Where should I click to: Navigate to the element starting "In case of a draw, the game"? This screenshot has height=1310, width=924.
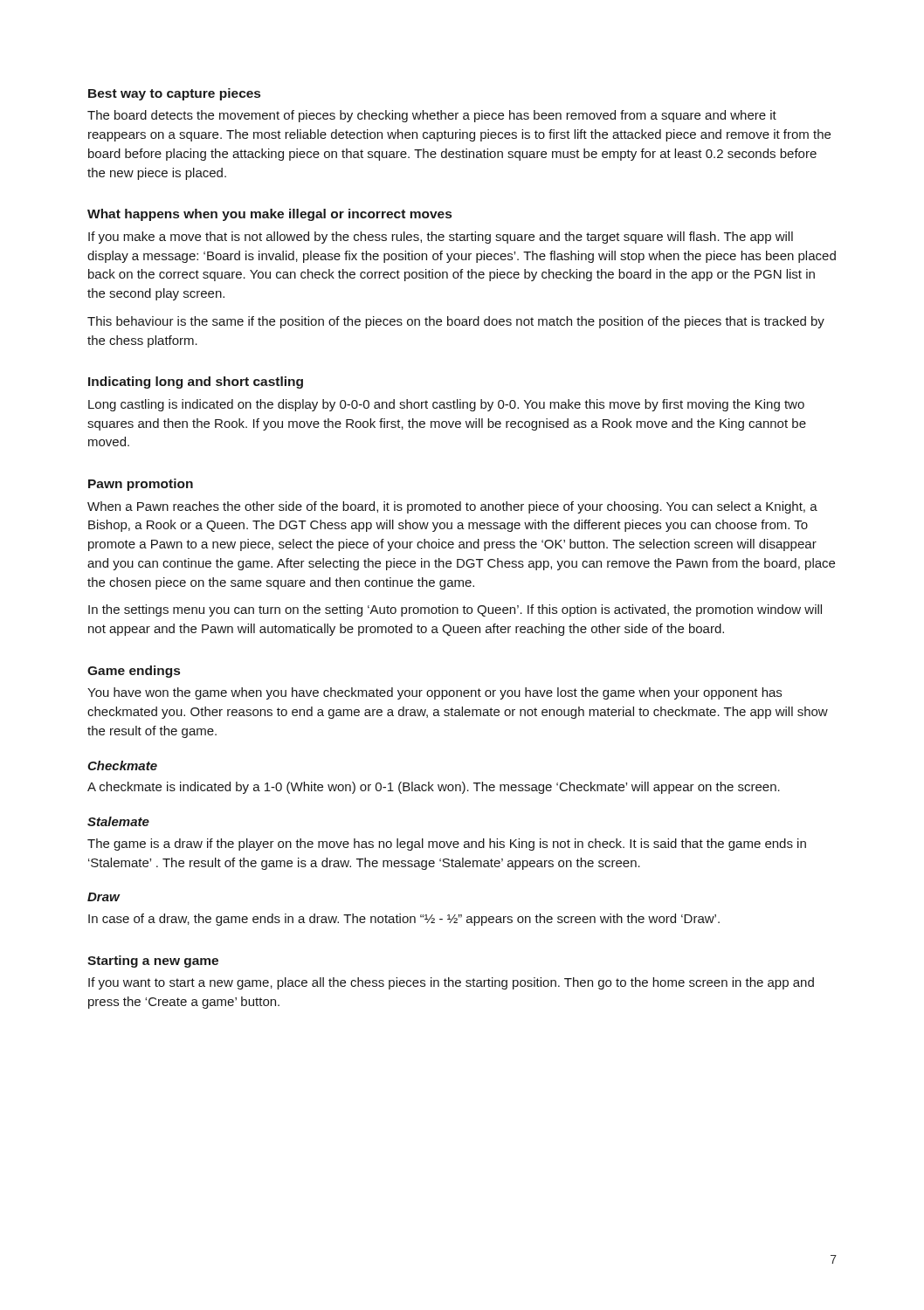(x=404, y=918)
